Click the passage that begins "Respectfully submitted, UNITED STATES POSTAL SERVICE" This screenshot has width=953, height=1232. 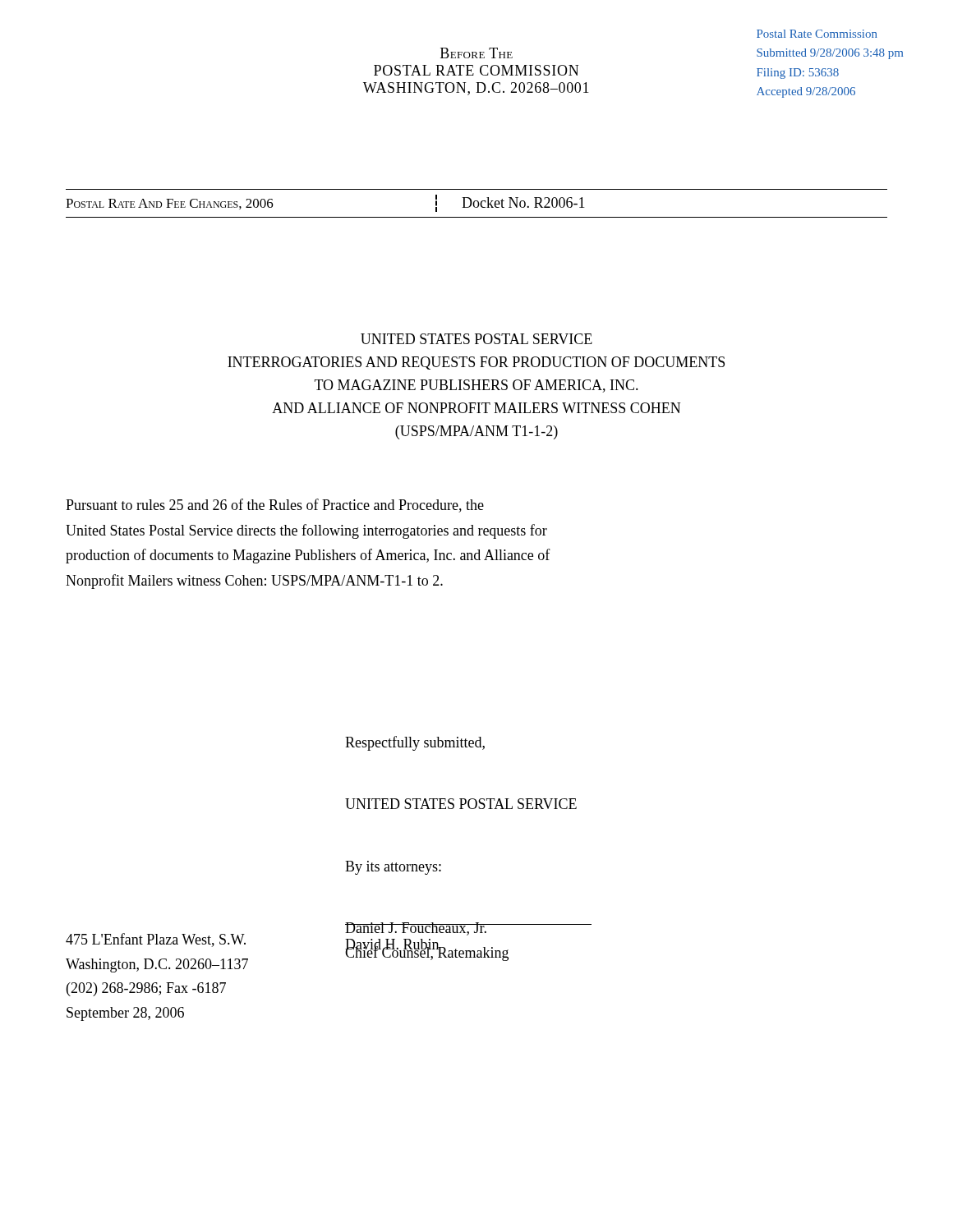(x=415, y=743)
